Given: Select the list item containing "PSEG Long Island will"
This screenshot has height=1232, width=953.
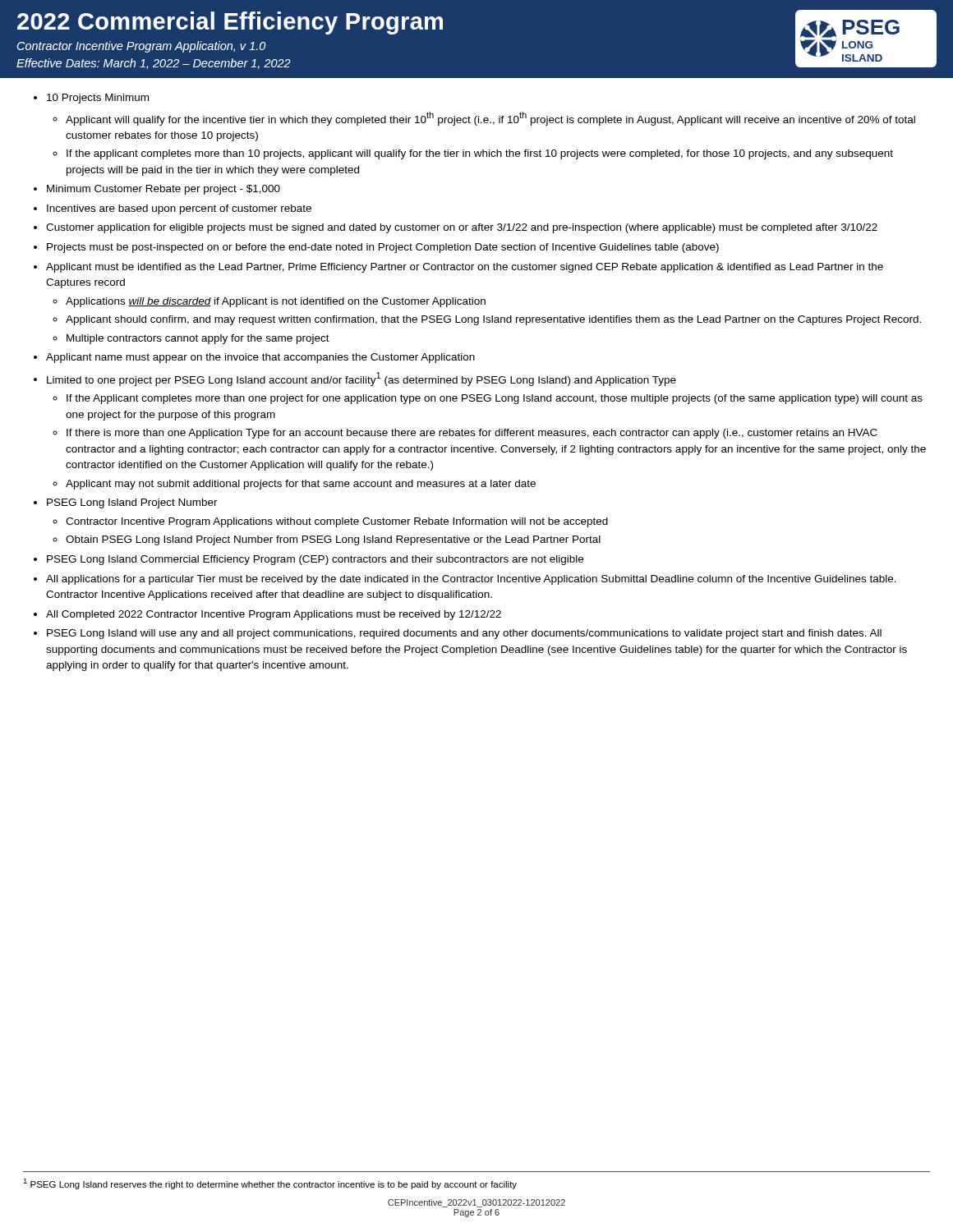Looking at the screenshot, I should (x=477, y=649).
